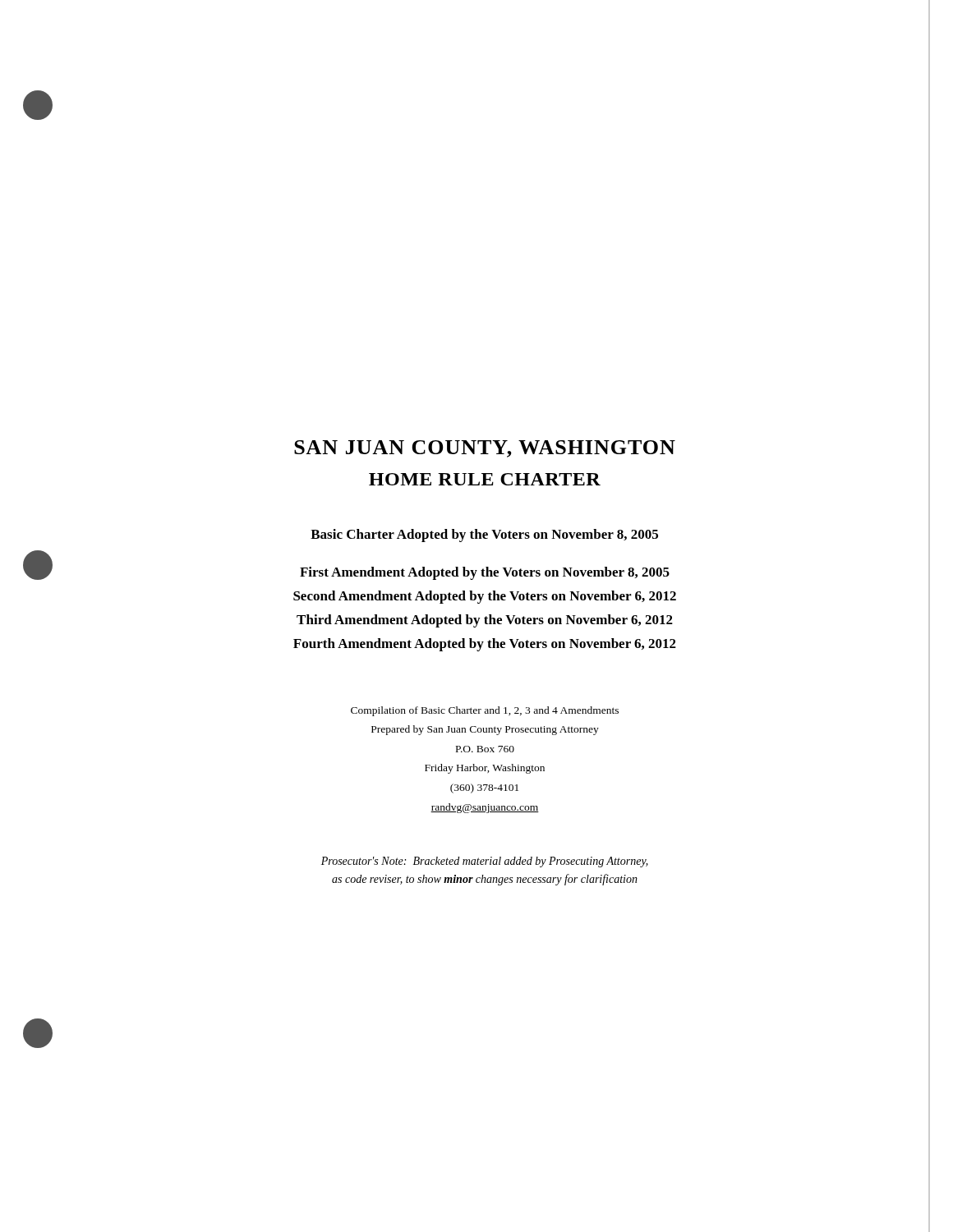Select the text starting "Basic Charter Adopted by the Voters"
The image size is (953, 1232).
[x=485, y=534]
